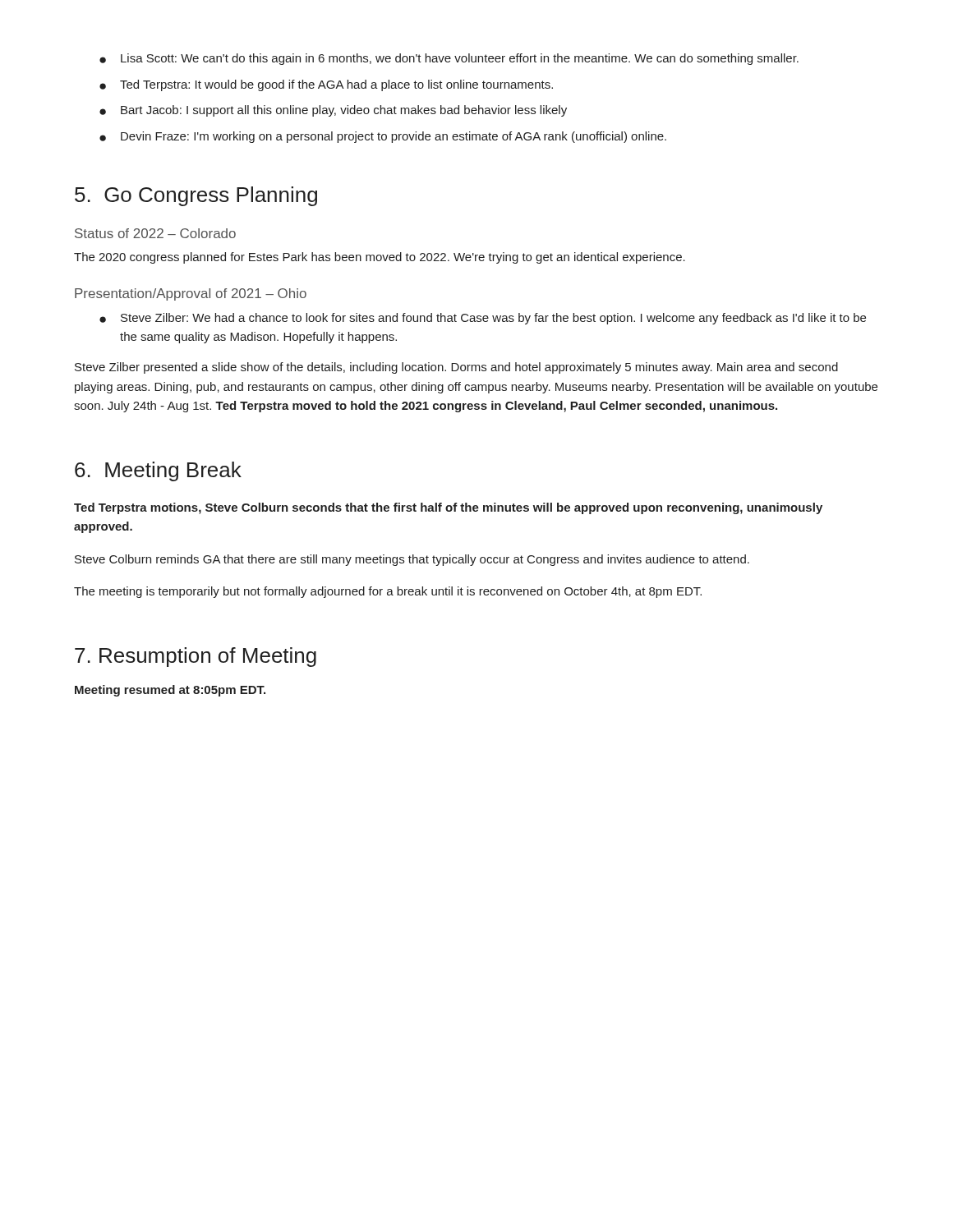The image size is (953, 1232).
Task: Where is the section header that starts "Status of 2022"?
Action: (155, 234)
